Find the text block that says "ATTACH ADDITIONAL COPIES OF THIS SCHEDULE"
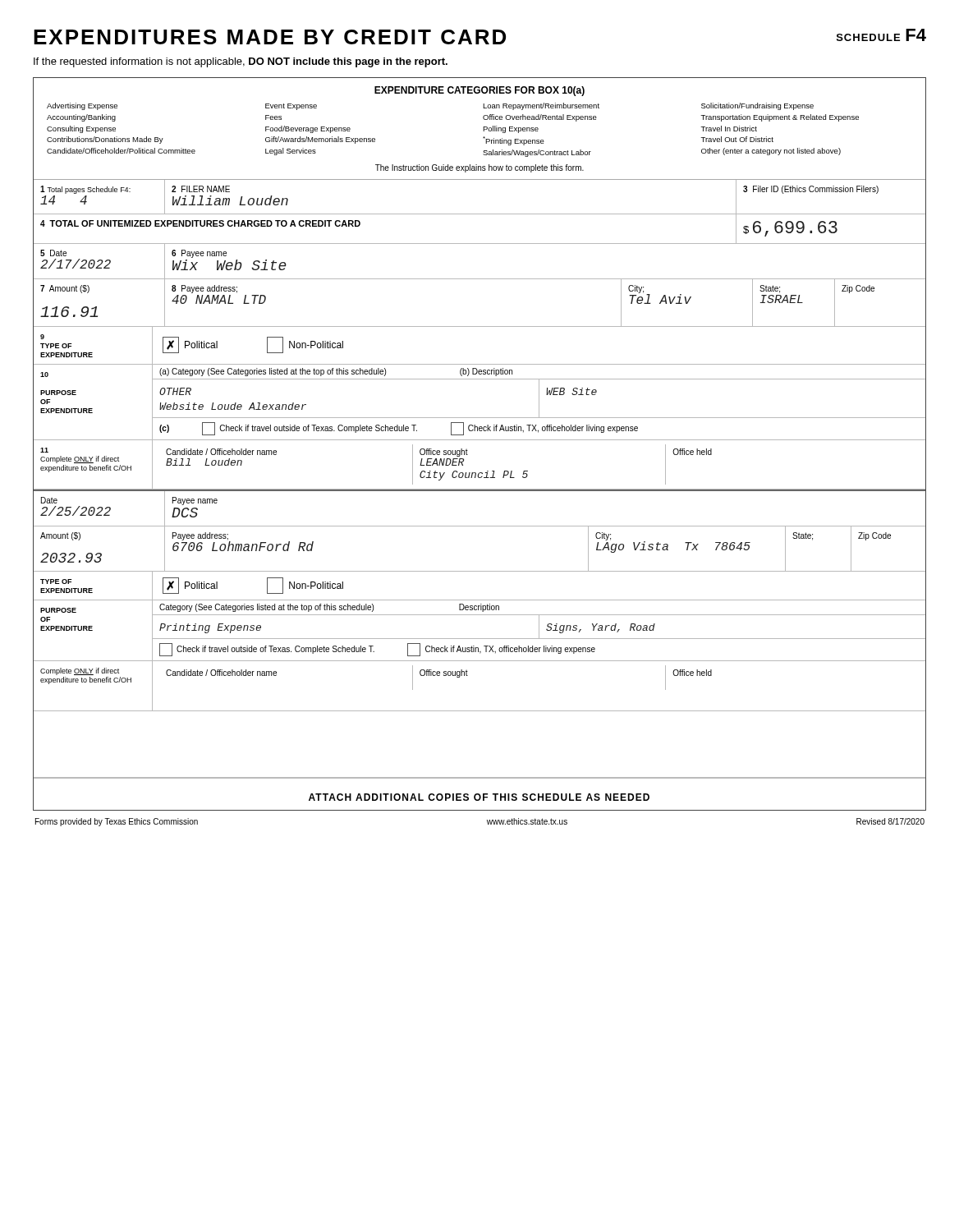The width and height of the screenshot is (959, 1232). (x=480, y=798)
